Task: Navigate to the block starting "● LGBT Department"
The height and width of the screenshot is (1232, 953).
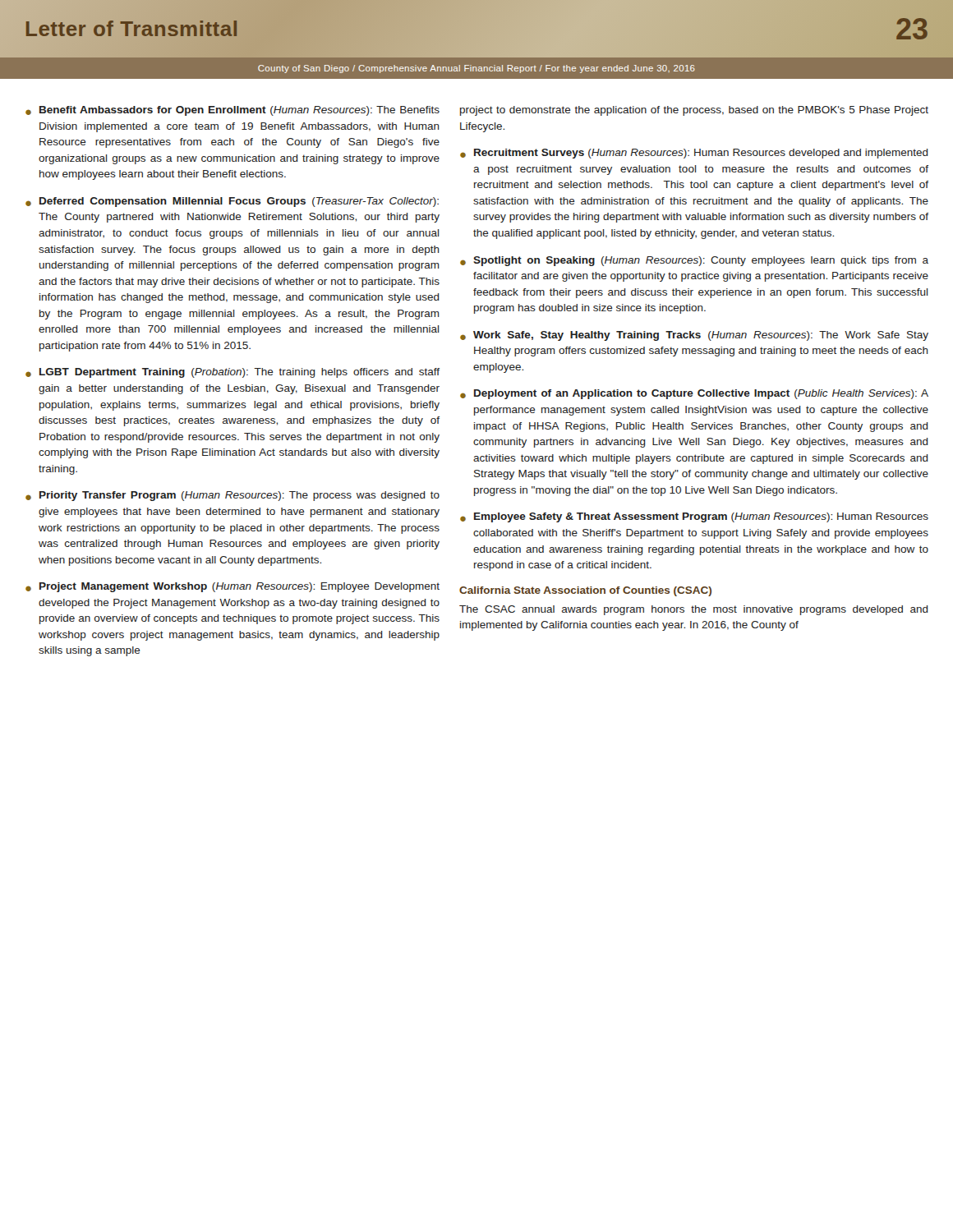Action: click(232, 420)
